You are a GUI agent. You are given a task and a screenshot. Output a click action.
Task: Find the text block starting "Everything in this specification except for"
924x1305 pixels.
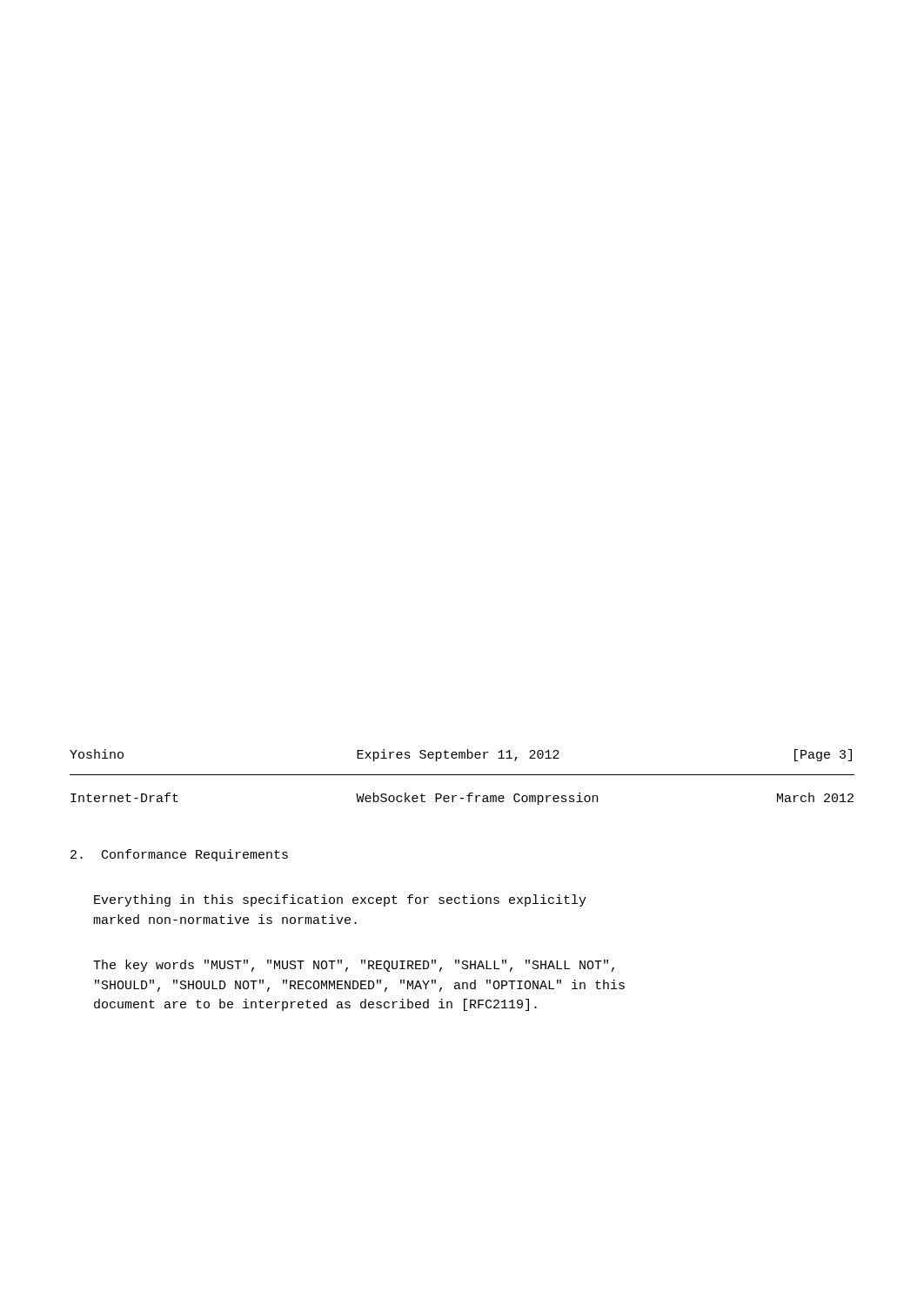328,911
